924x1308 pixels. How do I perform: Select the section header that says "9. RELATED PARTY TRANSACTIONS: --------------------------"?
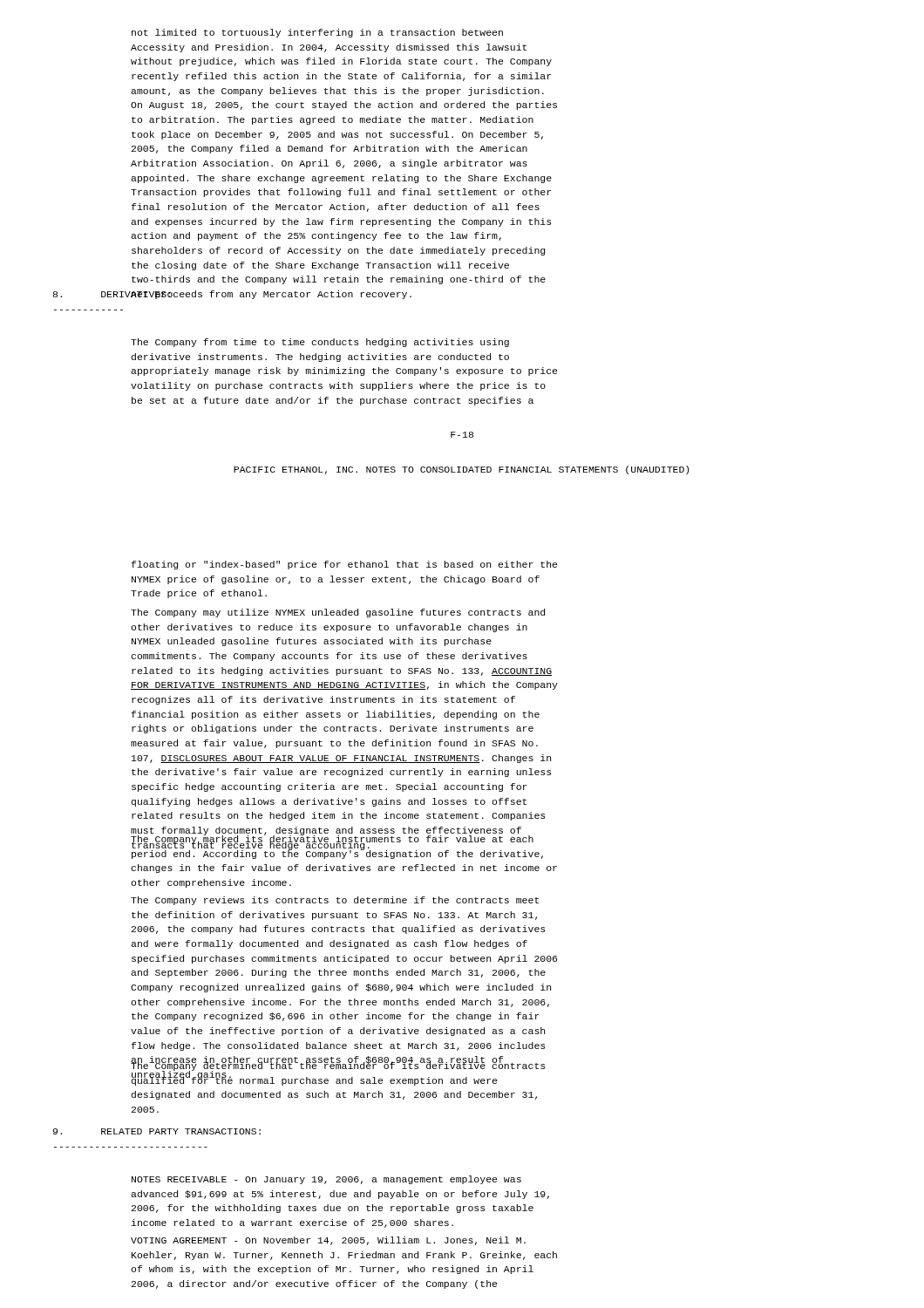click(x=157, y=1131)
